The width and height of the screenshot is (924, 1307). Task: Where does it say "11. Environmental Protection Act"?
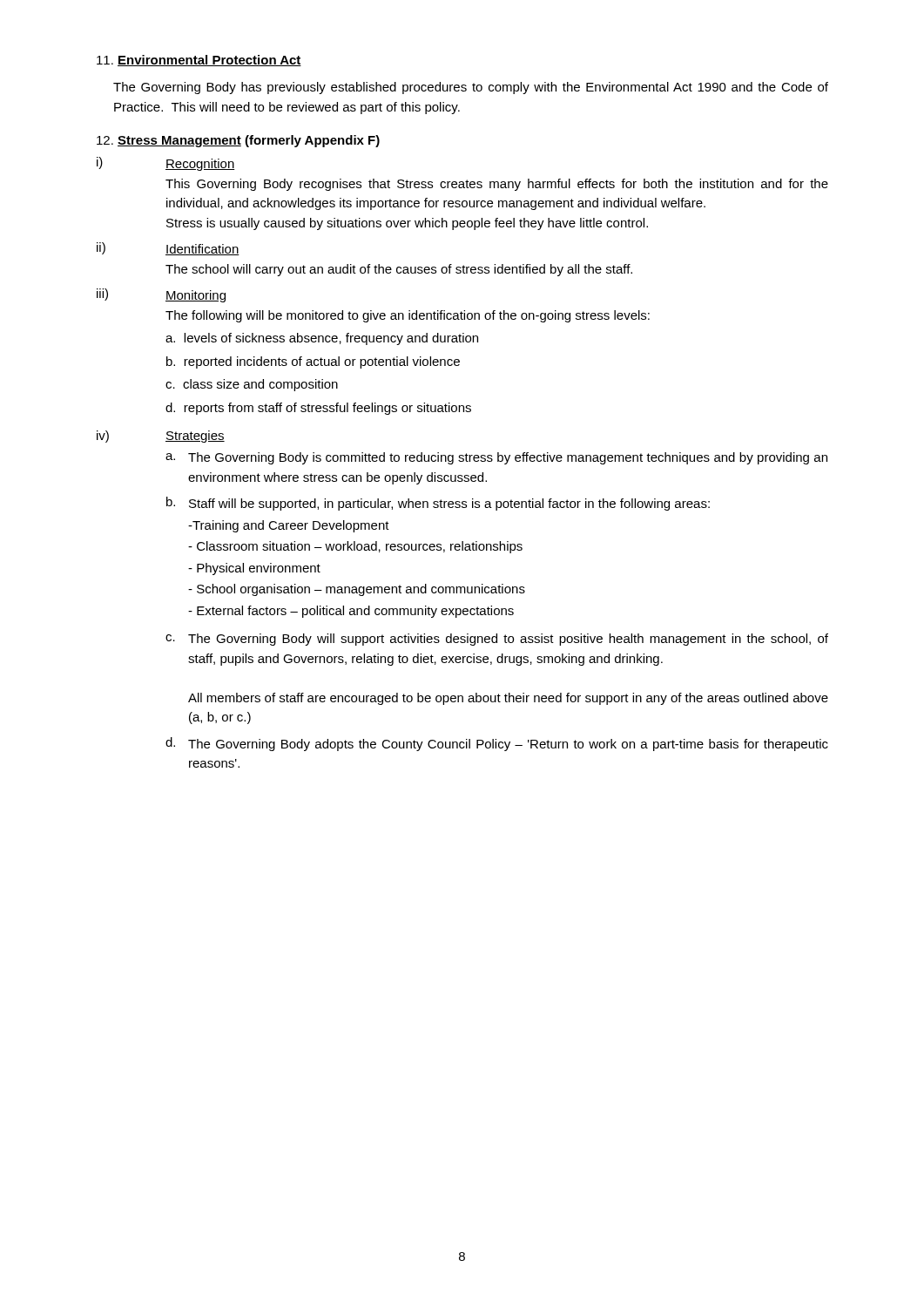point(198,60)
